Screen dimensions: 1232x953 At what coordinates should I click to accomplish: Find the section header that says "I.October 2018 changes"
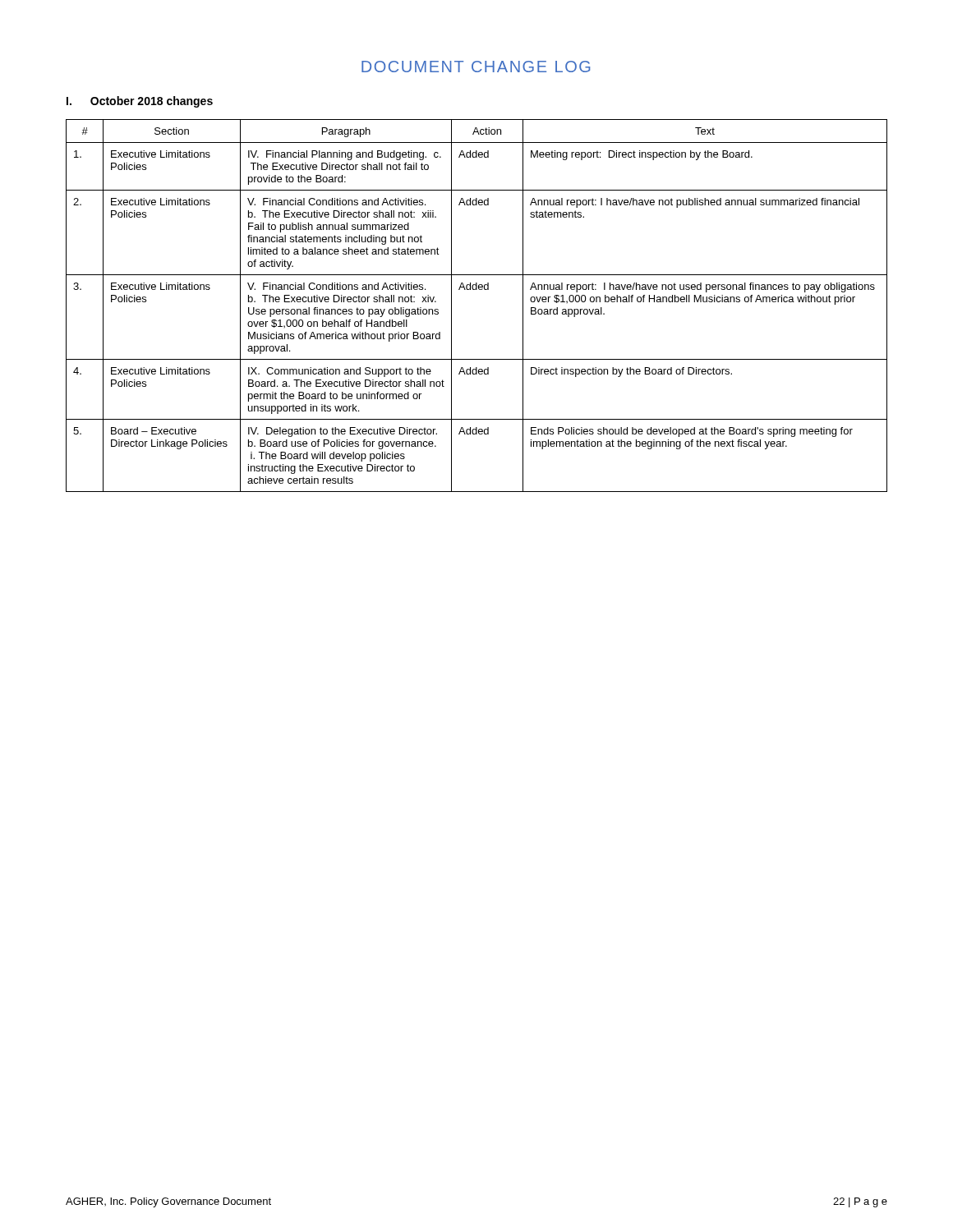pos(139,101)
